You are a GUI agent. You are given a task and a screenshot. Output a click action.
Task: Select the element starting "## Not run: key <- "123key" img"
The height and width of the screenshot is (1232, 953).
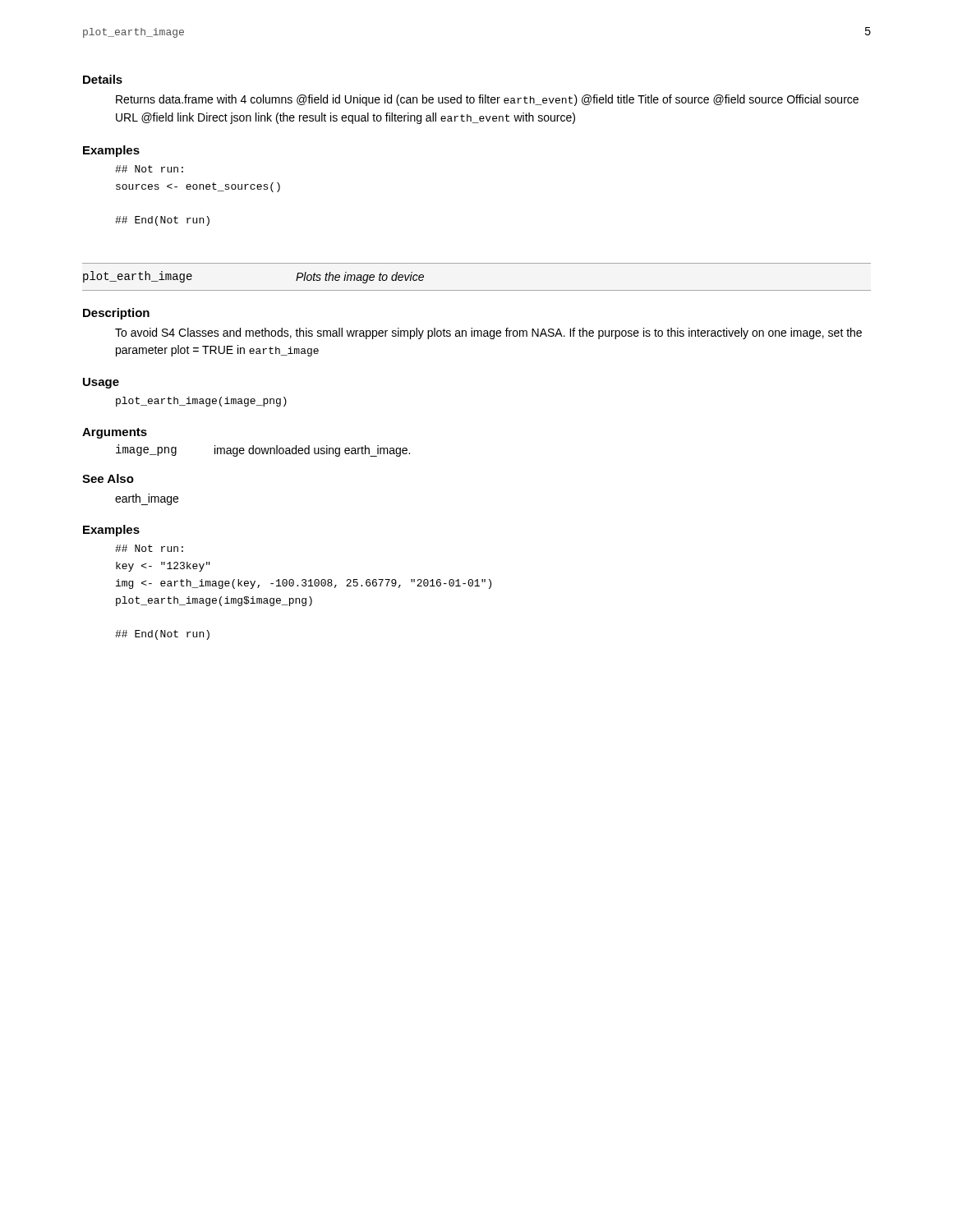click(304, 592)
